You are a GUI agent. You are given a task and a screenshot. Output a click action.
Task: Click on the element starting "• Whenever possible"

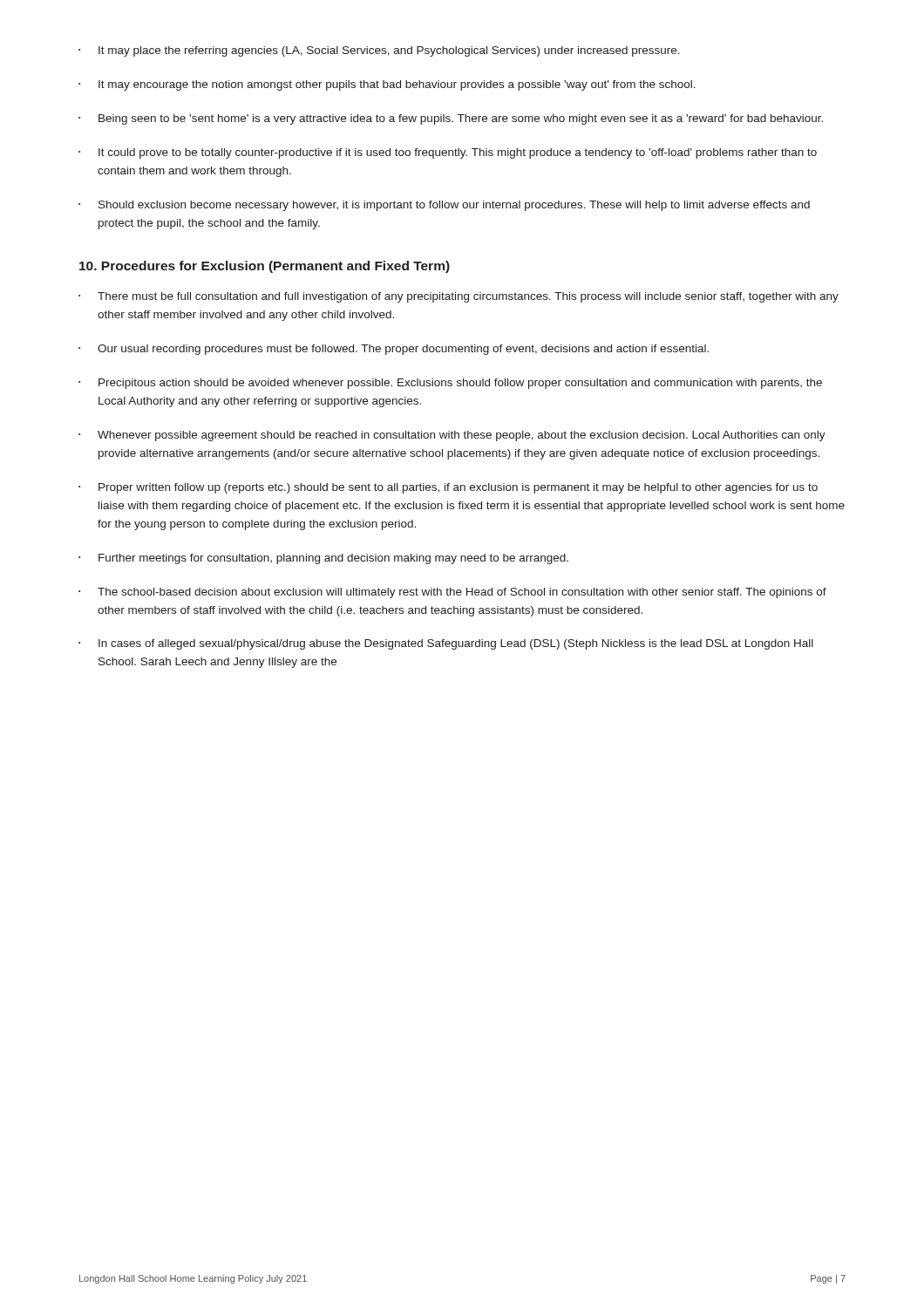point(462,445)
